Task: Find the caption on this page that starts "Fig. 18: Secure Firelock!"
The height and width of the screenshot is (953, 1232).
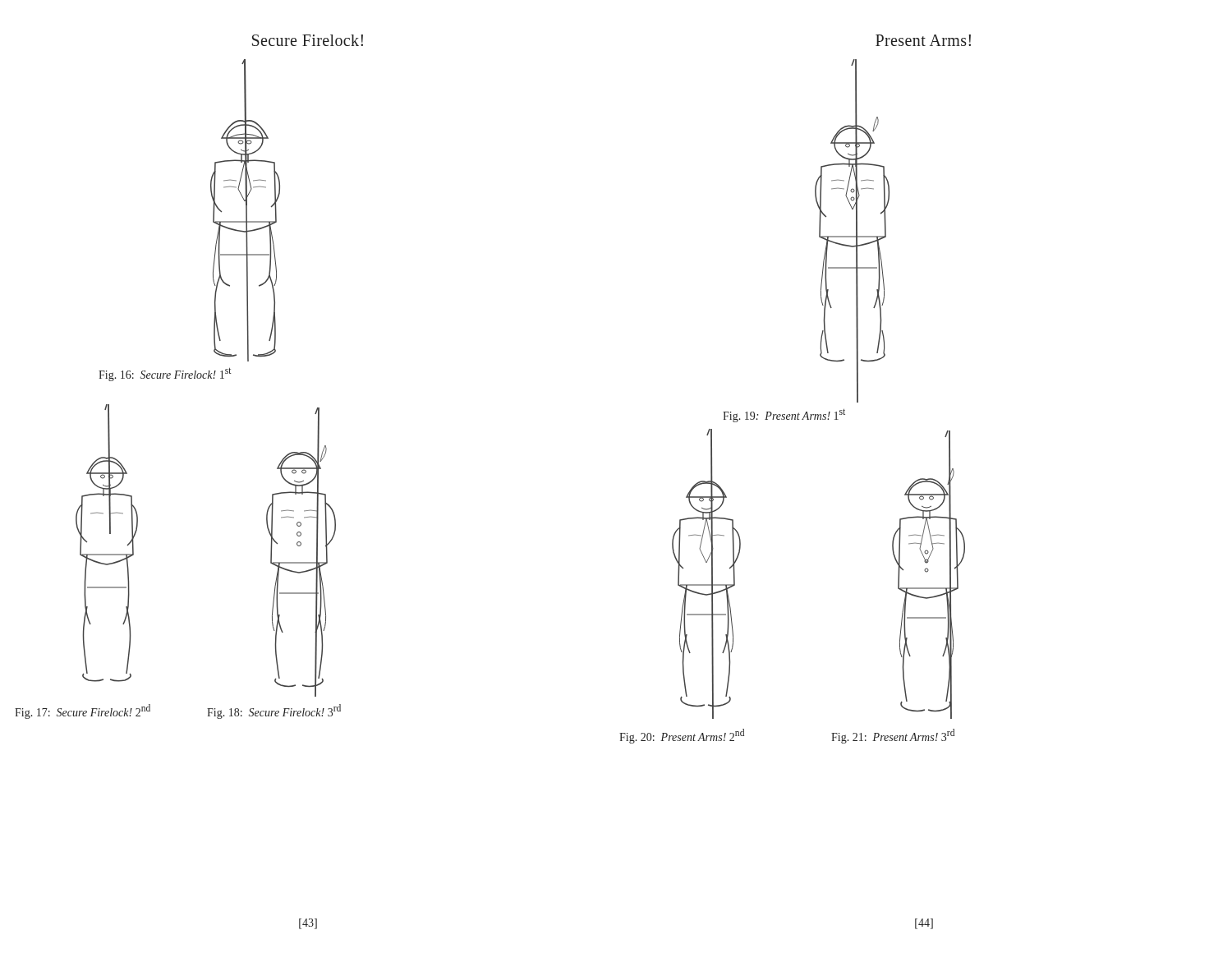Action: click(274, 711)
